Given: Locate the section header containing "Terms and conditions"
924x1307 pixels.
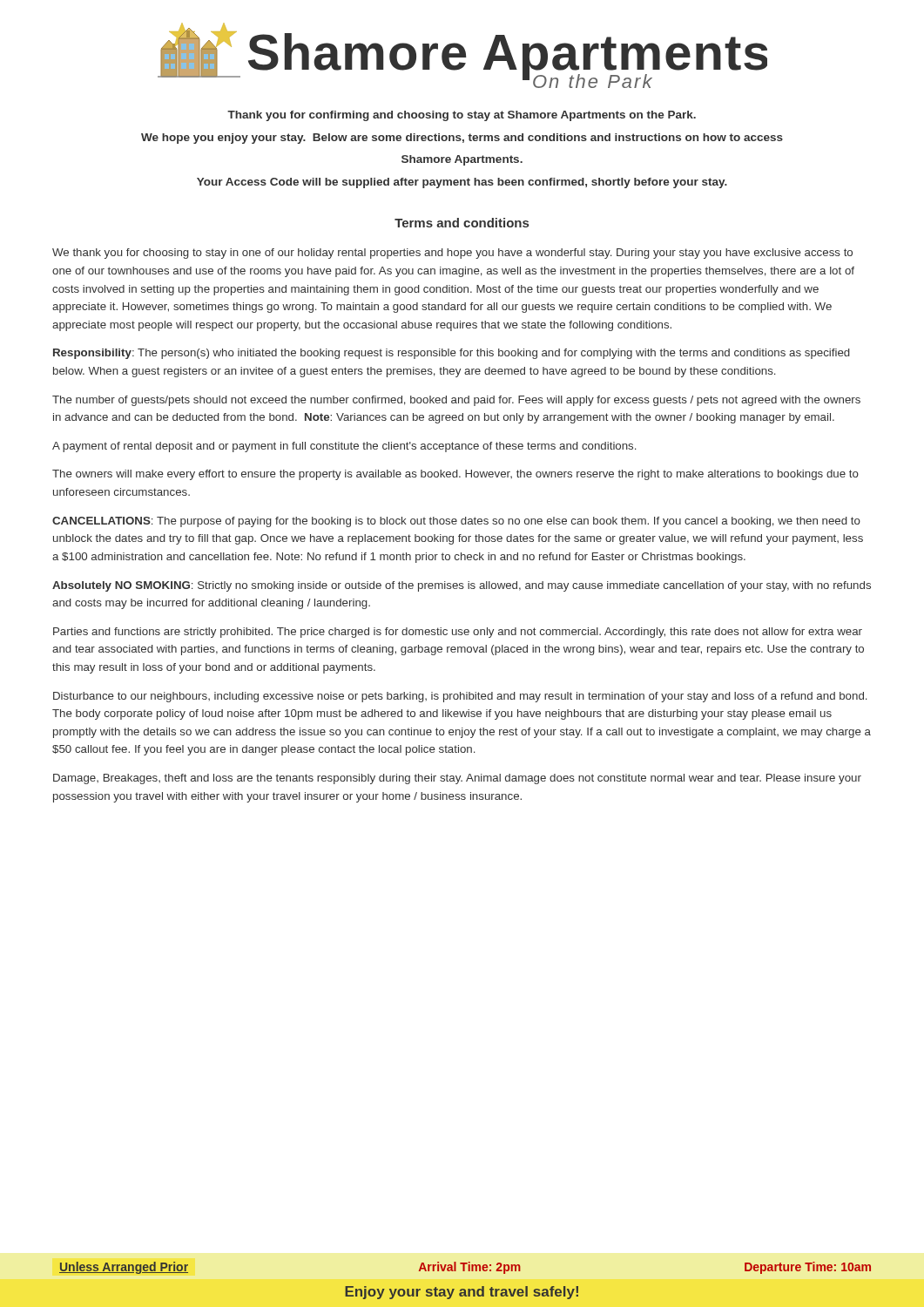Looking at the screenshot, I should click(462, 223).
